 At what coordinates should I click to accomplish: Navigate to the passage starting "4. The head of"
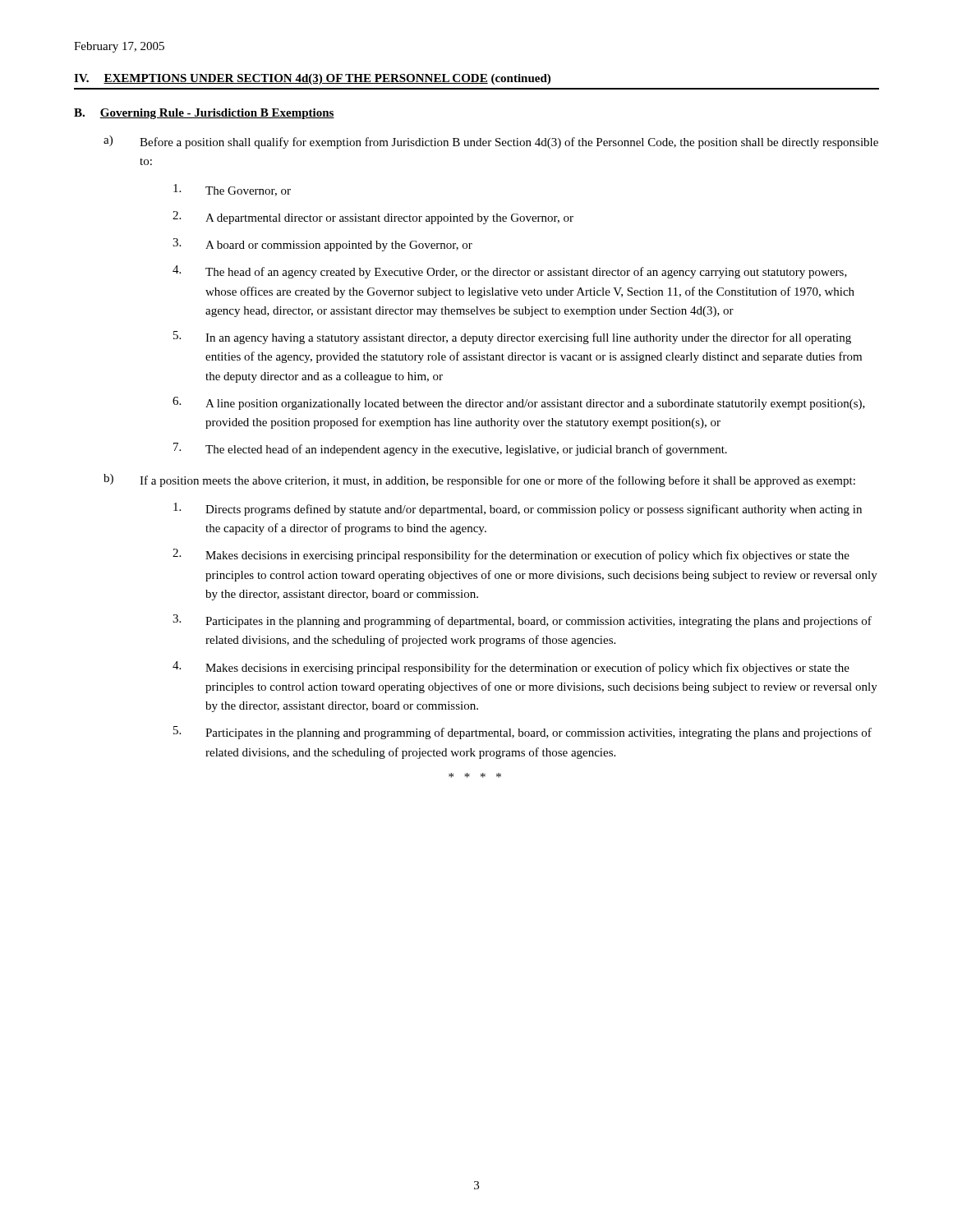tap(526, 292)
